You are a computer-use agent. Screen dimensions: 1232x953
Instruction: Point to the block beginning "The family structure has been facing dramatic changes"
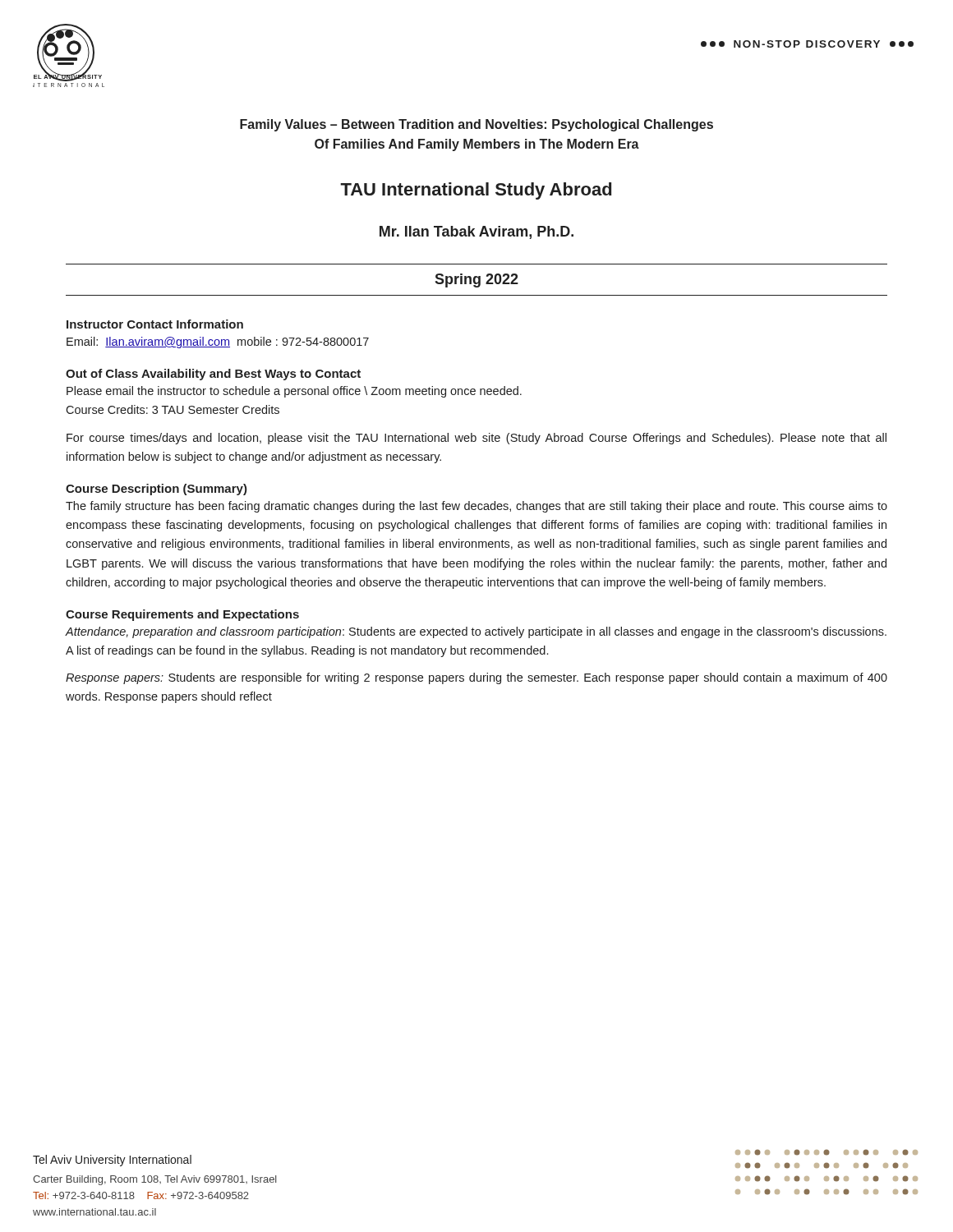pyautogui.click(x=476, y=544)
